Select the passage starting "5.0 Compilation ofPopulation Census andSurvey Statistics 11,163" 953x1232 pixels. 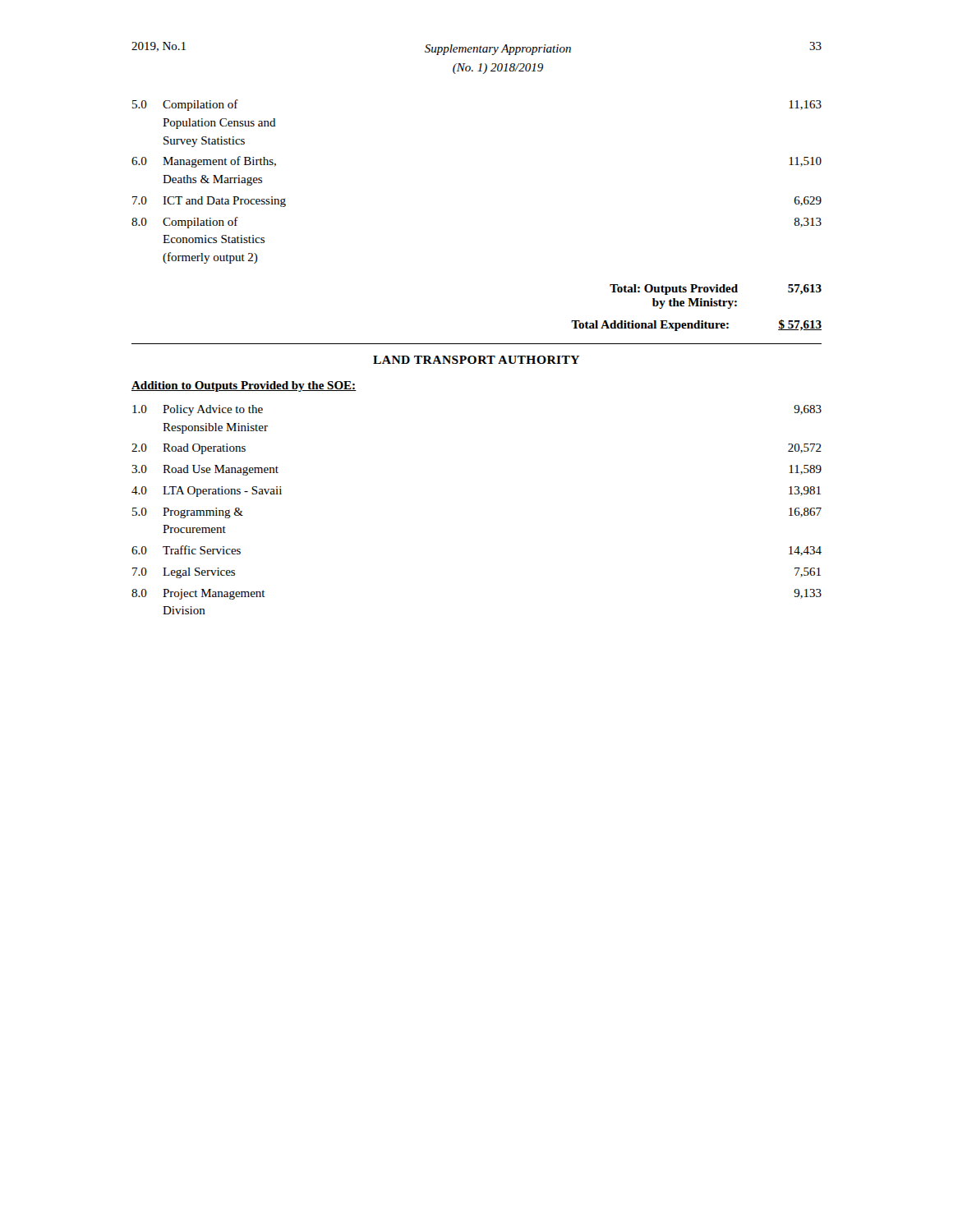(x=198, y=105)
